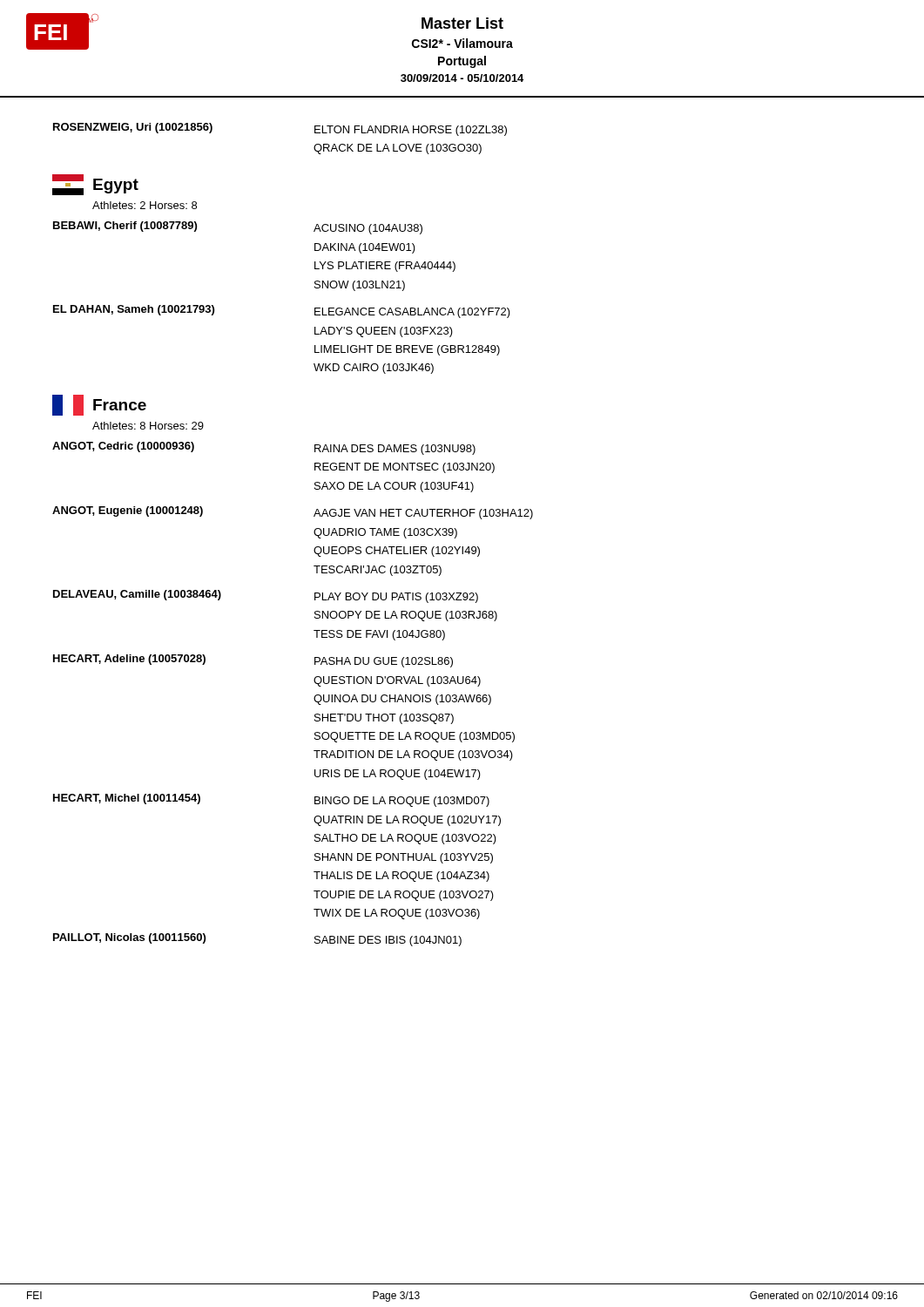This screenshot has height=1307, width=924.
Task: Click on the list item that says "PAILLOT, Nicolas (10011560)"
Action: [x=130, y=940]
